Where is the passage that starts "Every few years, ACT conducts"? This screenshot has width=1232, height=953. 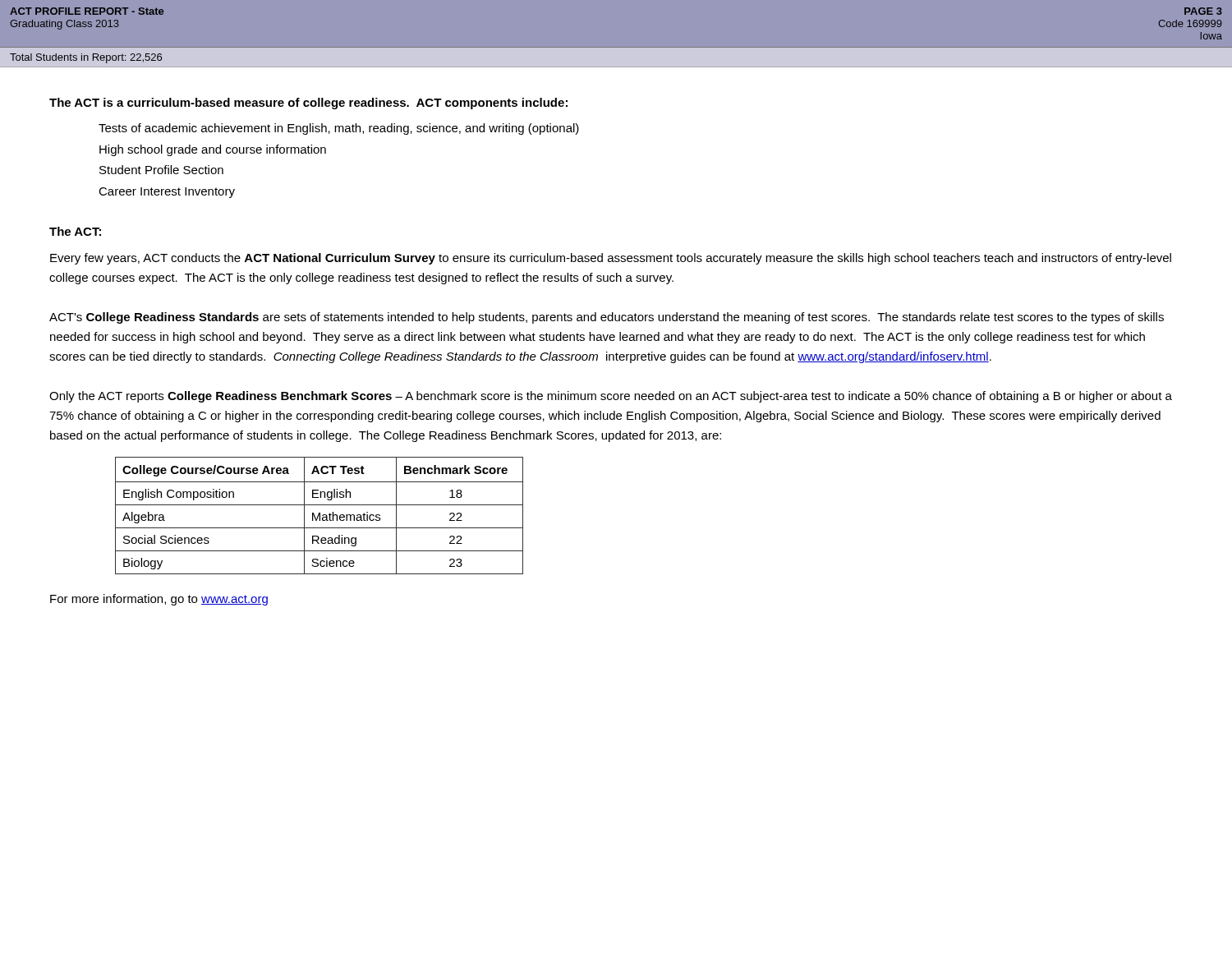[611, 267]
